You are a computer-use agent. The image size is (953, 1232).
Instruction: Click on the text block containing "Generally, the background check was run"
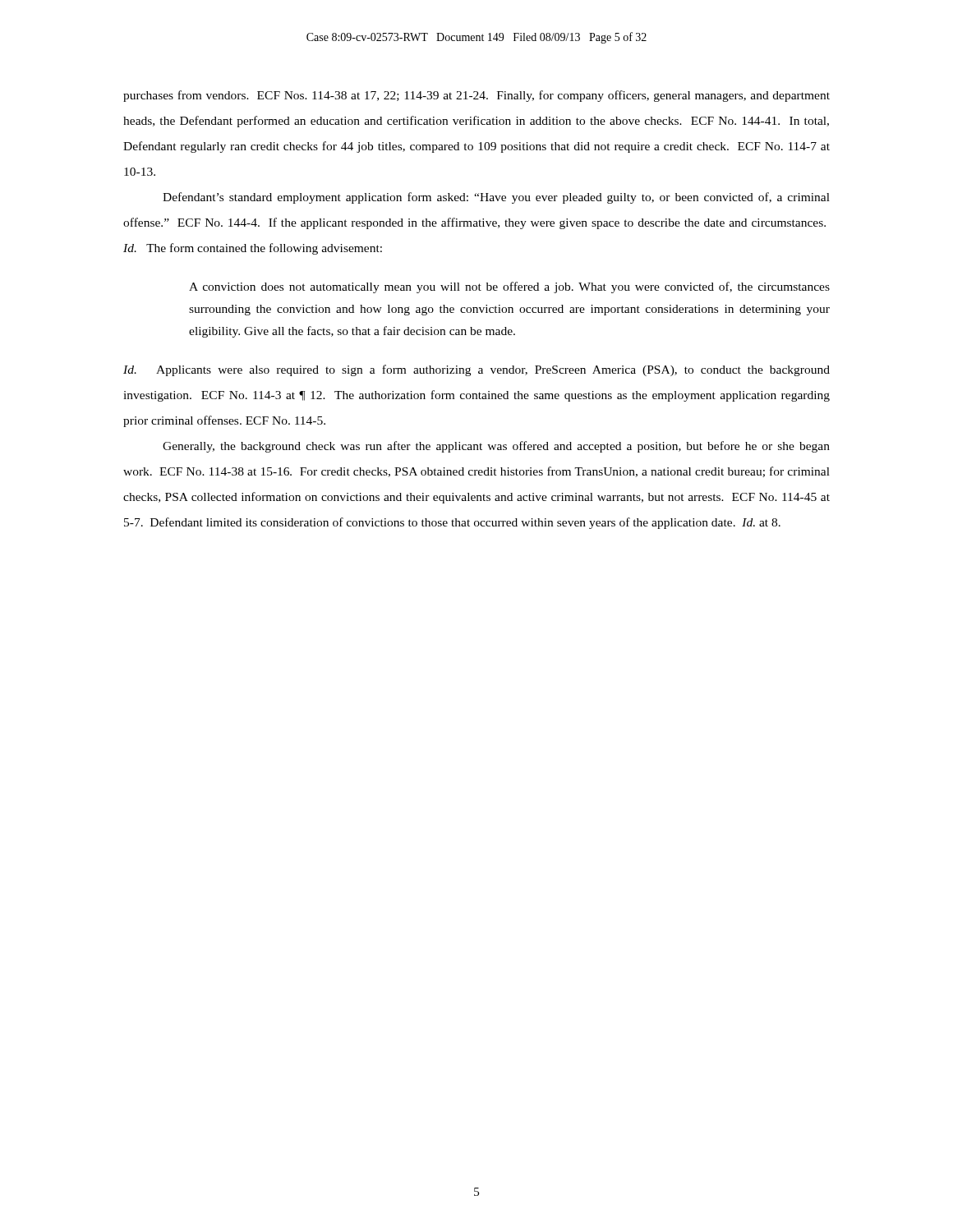[476, 484]
